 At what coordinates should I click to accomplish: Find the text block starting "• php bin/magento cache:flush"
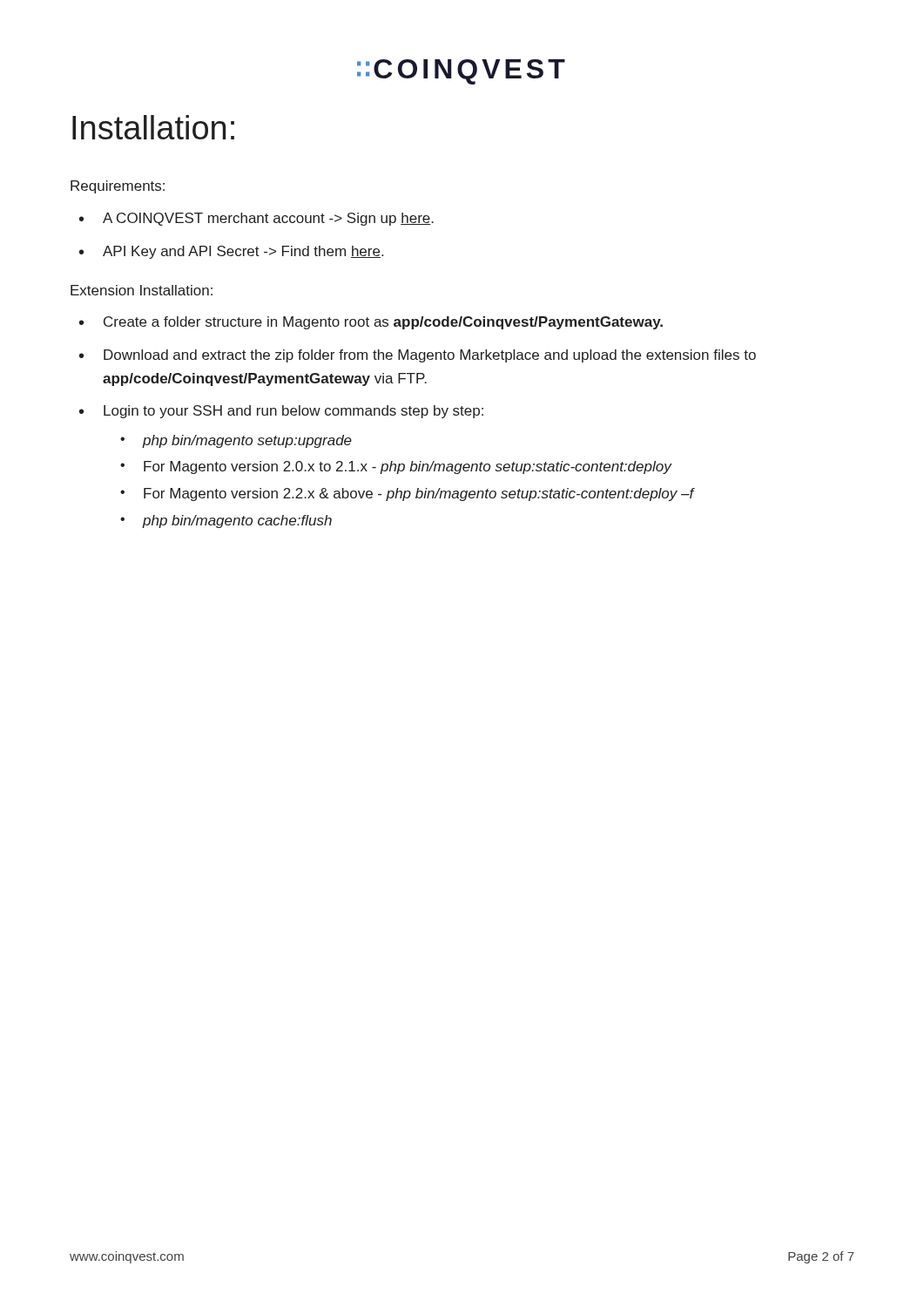[226, 522]
